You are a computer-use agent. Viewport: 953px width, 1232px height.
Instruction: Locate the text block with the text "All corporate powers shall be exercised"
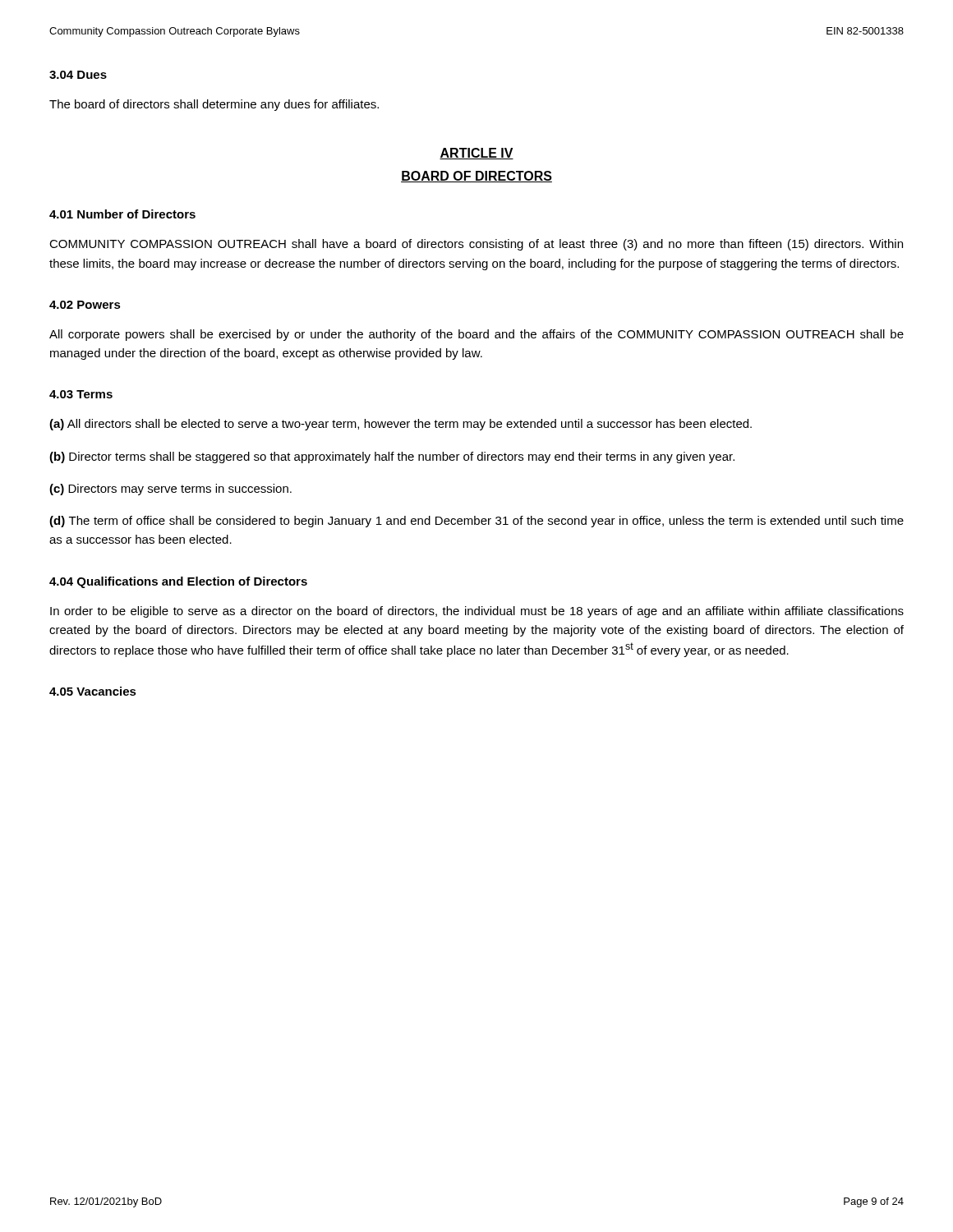476,343
